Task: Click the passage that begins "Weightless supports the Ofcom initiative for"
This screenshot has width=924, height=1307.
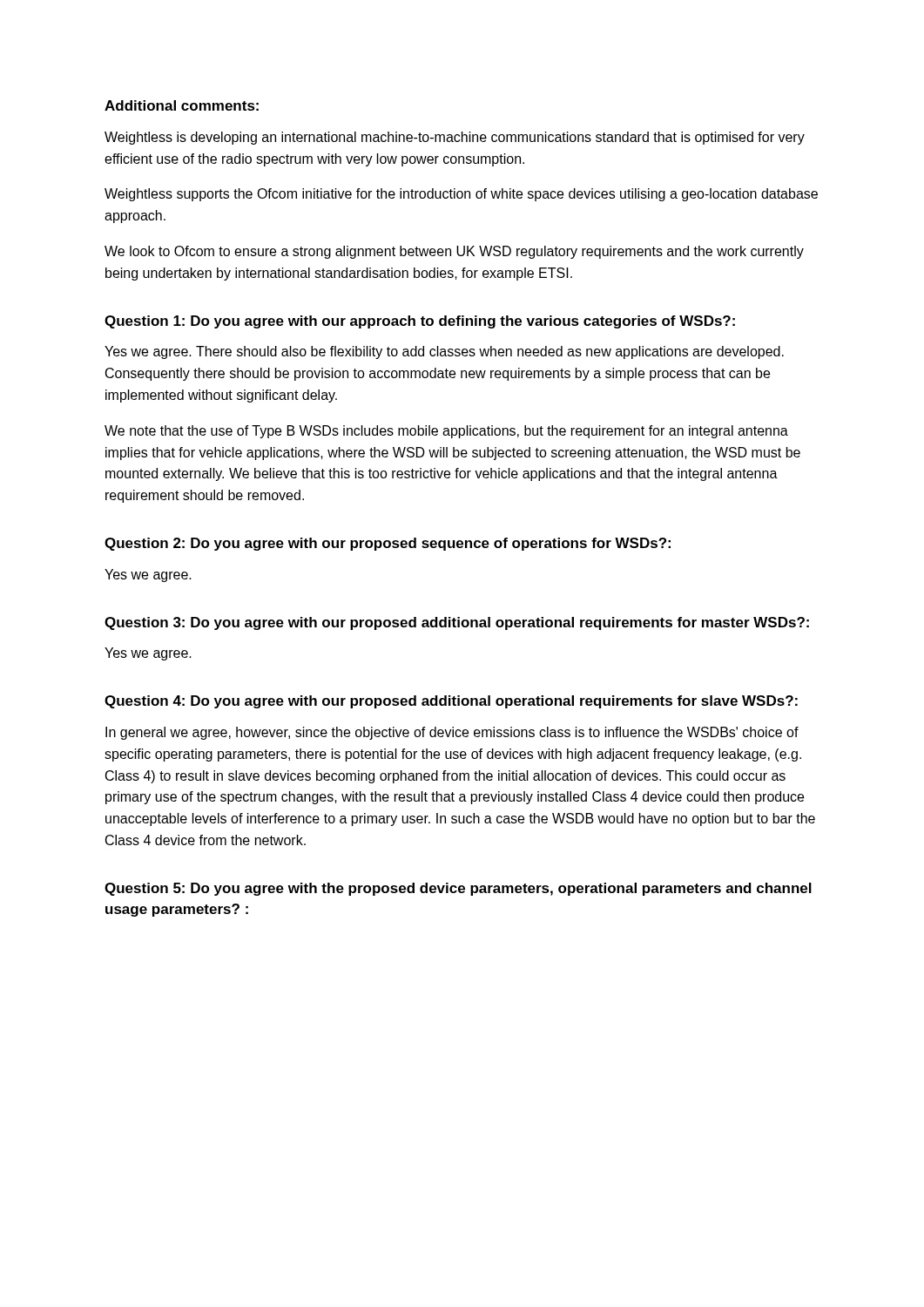Action: pyautogui.click(x=461, y=205)
